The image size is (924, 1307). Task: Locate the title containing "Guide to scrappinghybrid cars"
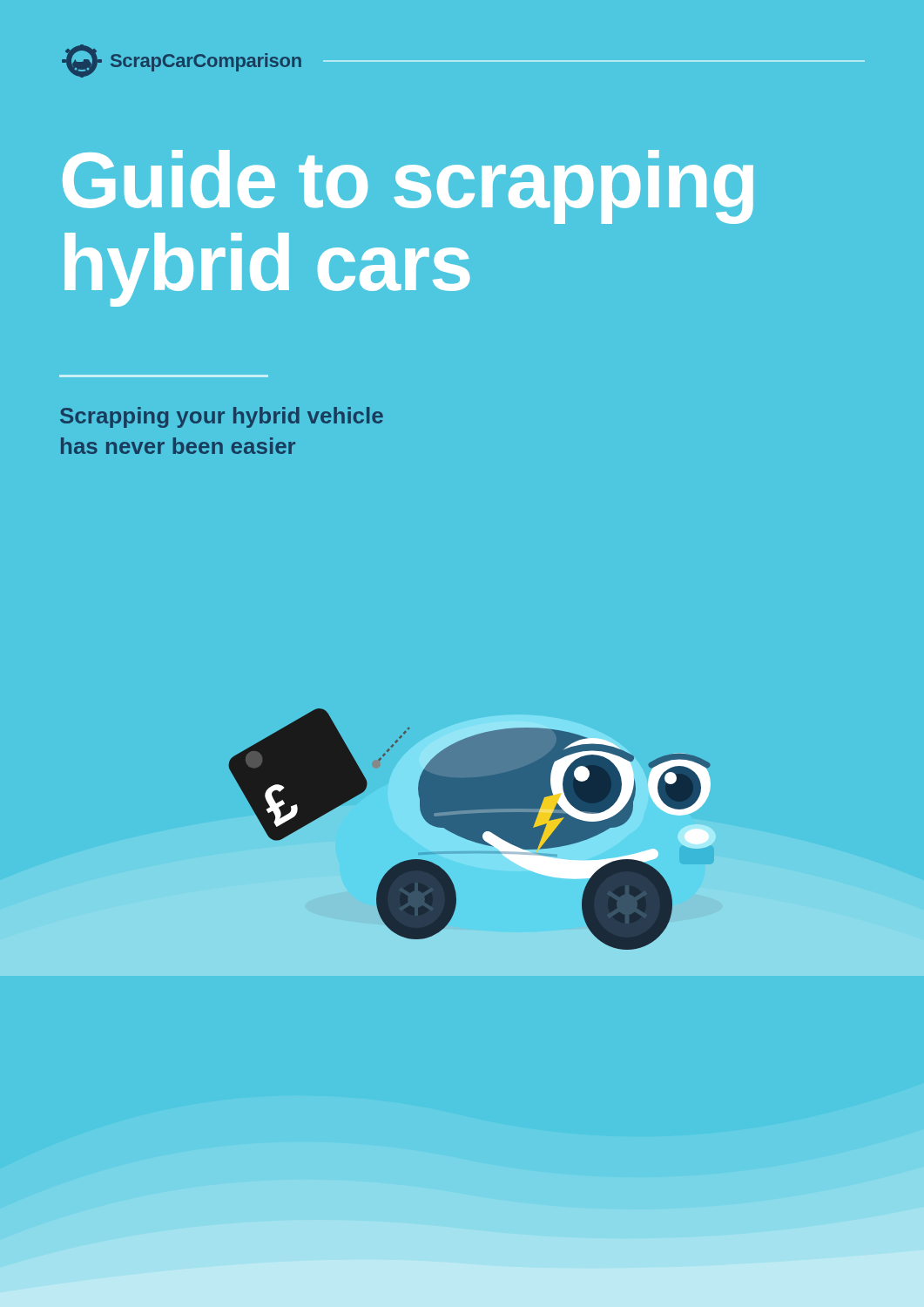click(462, 222)
